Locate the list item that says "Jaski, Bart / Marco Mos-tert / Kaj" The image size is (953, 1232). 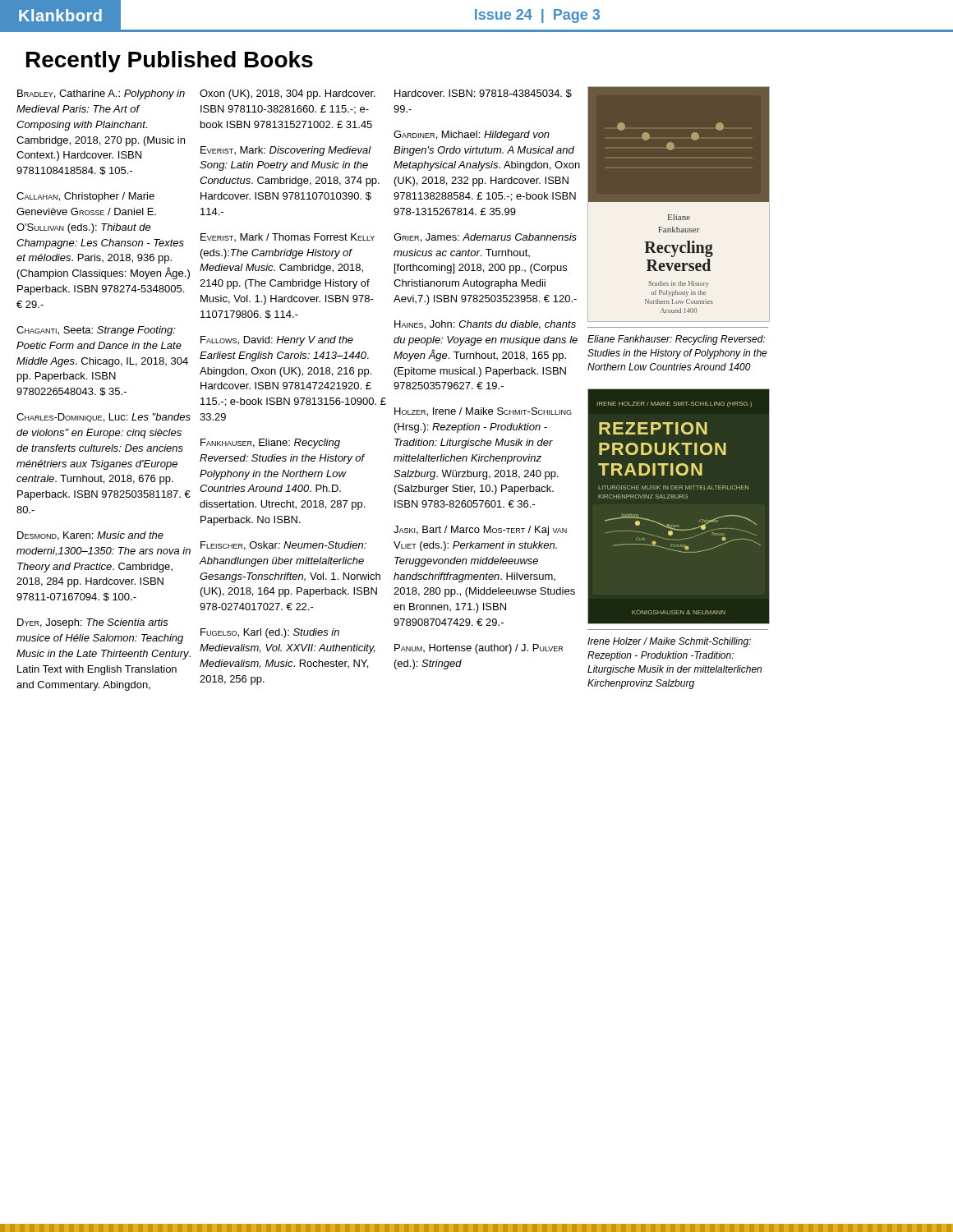(484, 576)
